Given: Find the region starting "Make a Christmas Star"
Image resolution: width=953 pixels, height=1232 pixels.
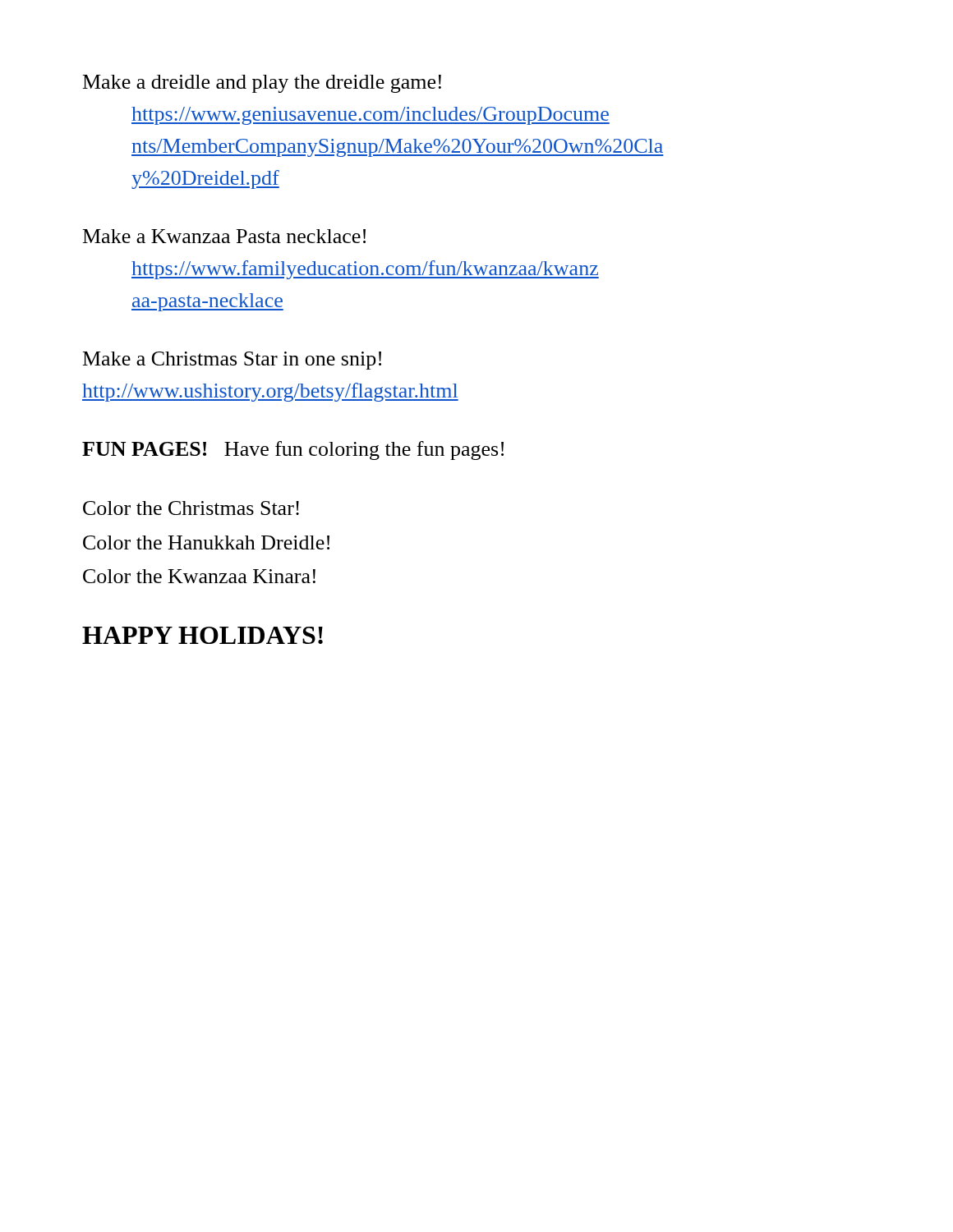Looking at the screenshot, I should point(270,375).
